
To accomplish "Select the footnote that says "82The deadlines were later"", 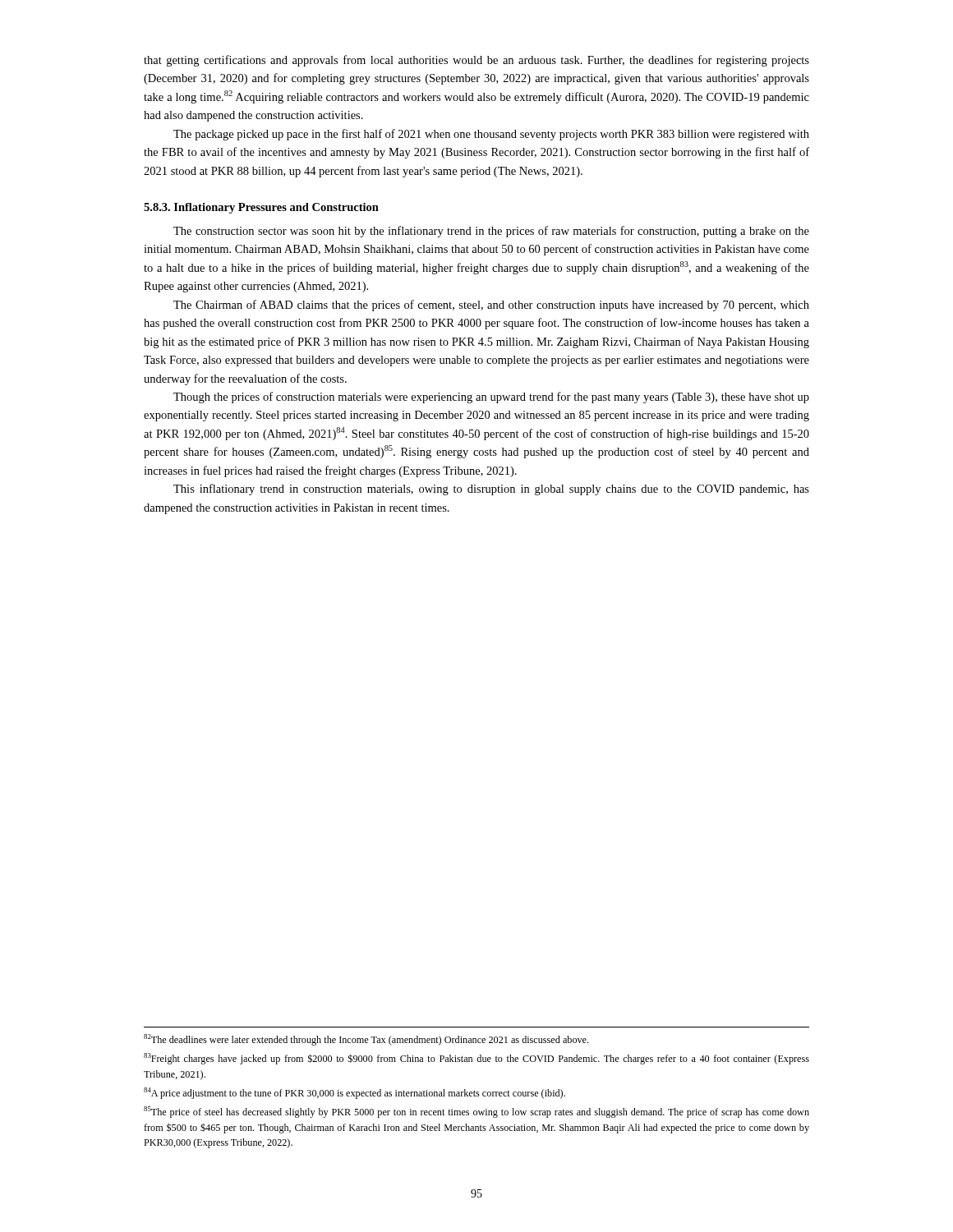I will (x=476, y=1040).
